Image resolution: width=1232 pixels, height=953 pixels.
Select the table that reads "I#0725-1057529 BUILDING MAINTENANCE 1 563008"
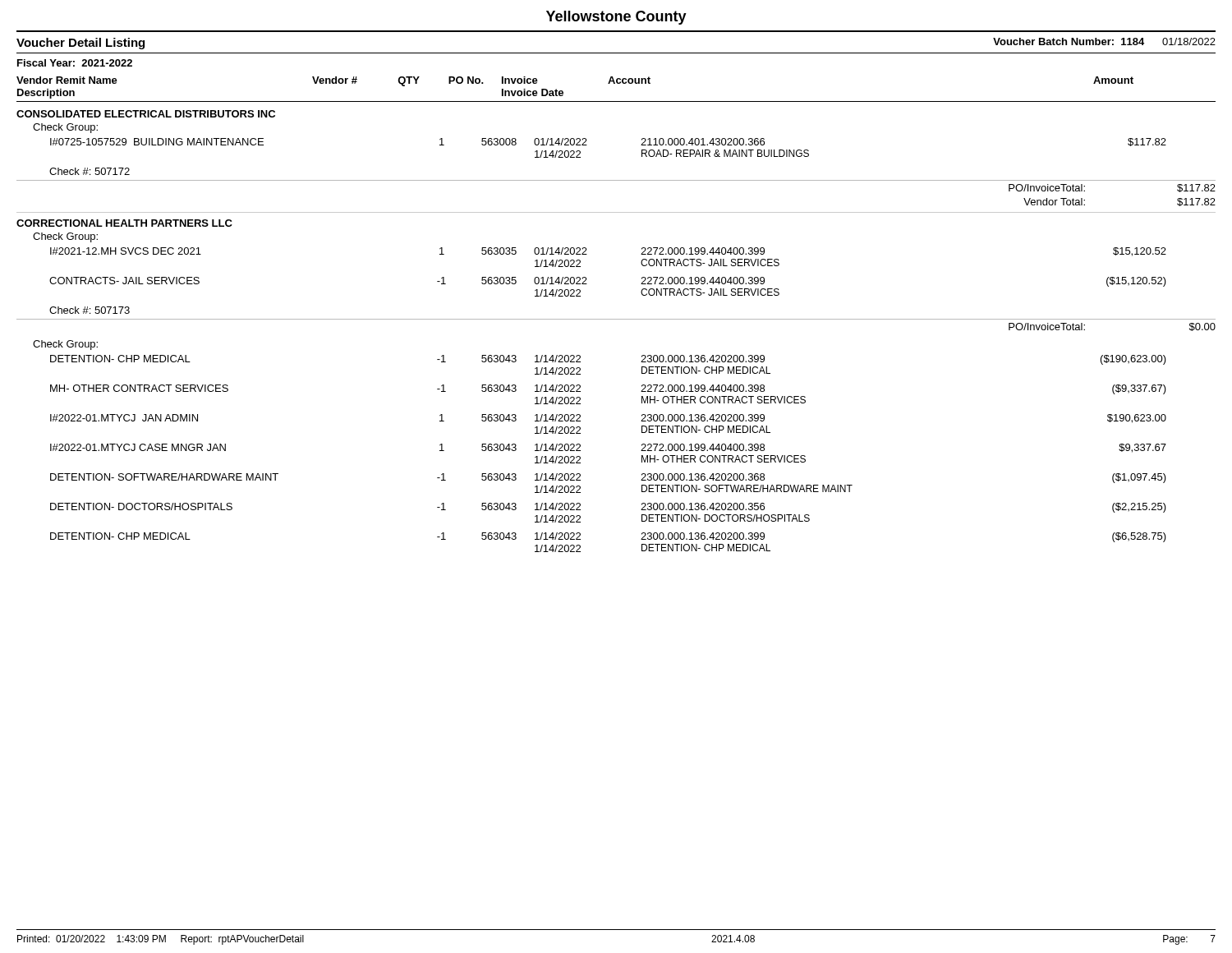tap(616, 172)
